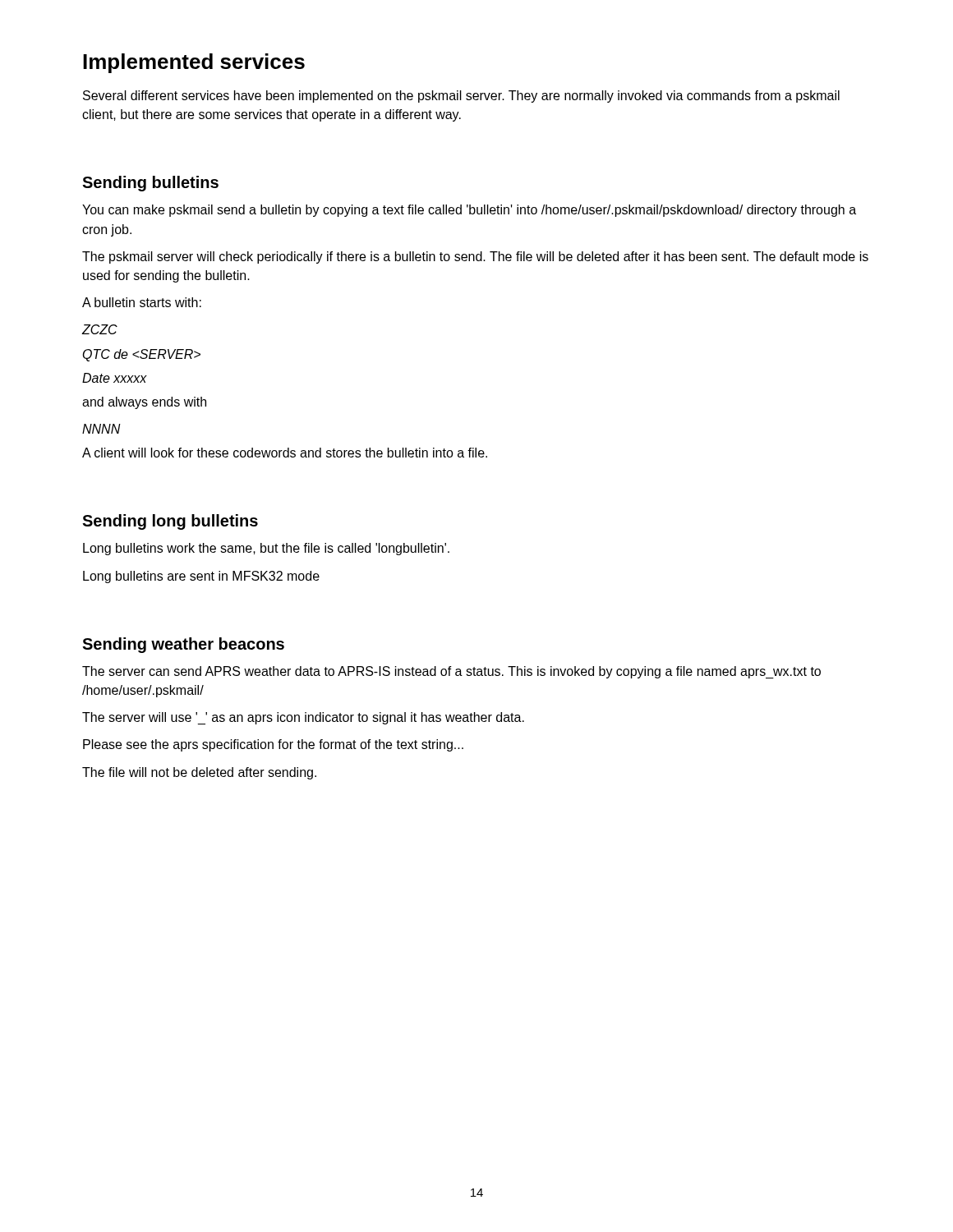Point to the block beginning "The file will not be deleted after"
Viewport: 953px width, 1232px height.
(x=199, y=773)
